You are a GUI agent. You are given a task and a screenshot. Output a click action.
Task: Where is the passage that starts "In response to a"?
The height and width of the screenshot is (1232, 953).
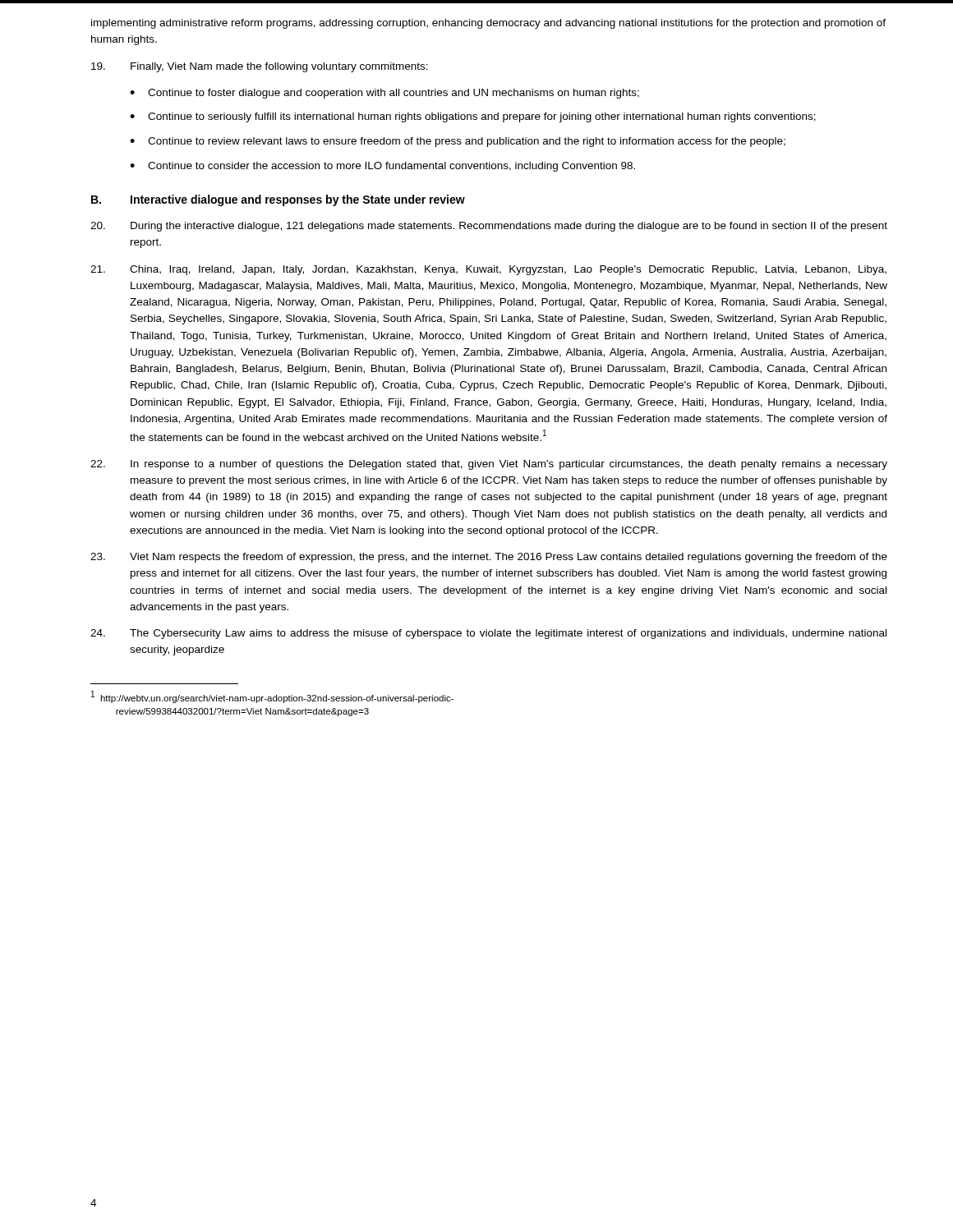[x=489, y=497]
